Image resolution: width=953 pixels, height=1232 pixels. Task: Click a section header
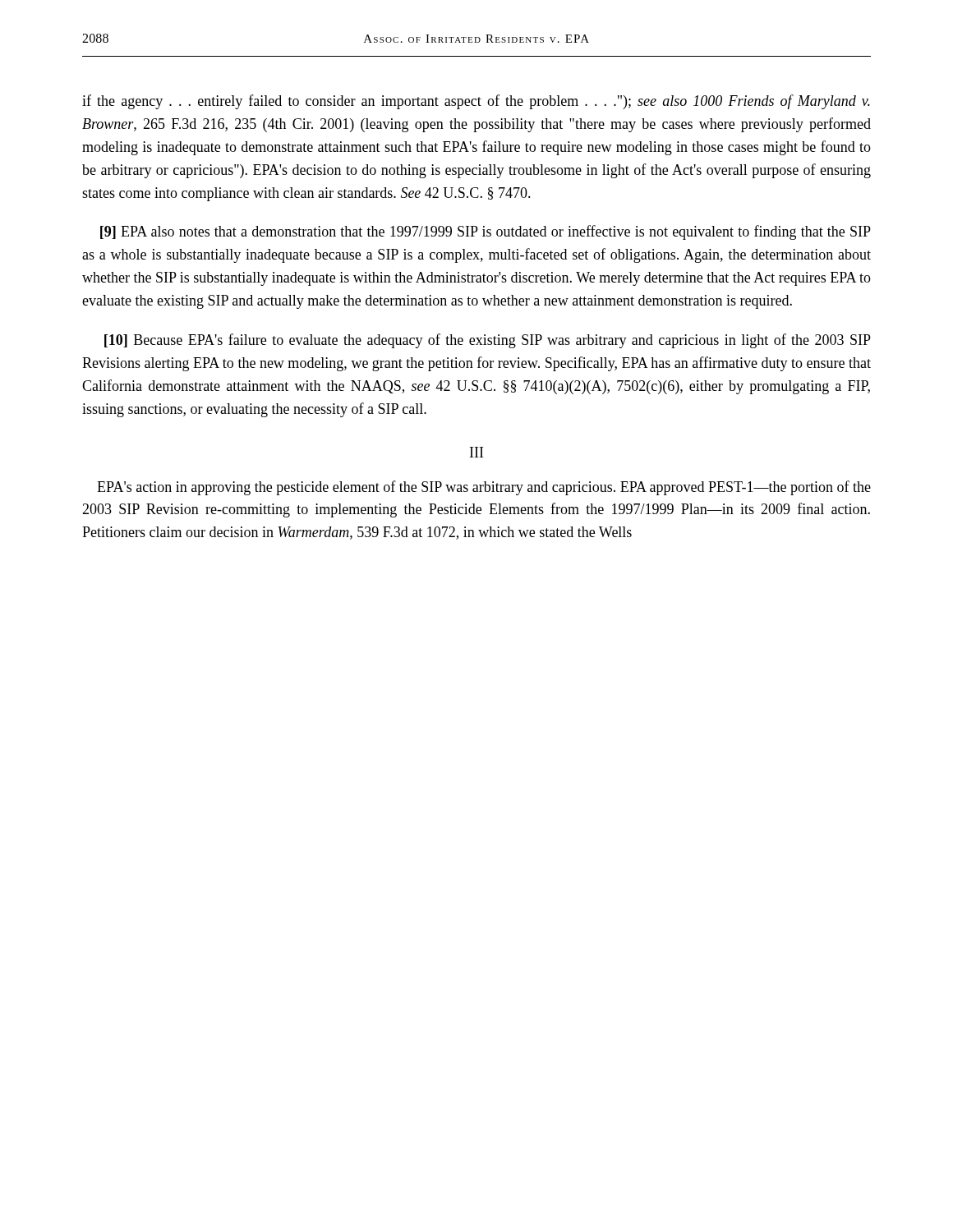[x=476, y=452]
